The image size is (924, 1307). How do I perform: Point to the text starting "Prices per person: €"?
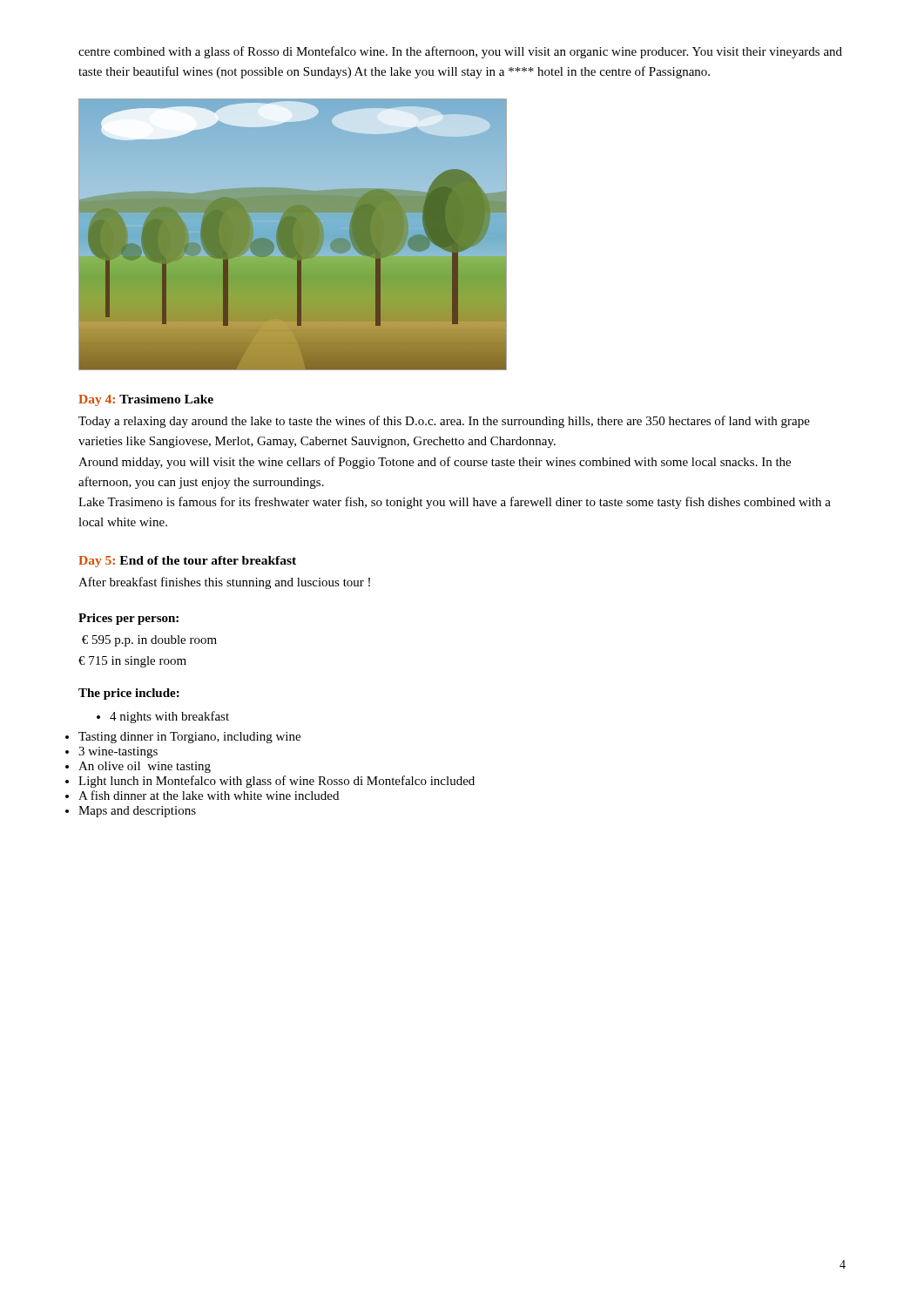pyautogui.click(x=128, y=619)
